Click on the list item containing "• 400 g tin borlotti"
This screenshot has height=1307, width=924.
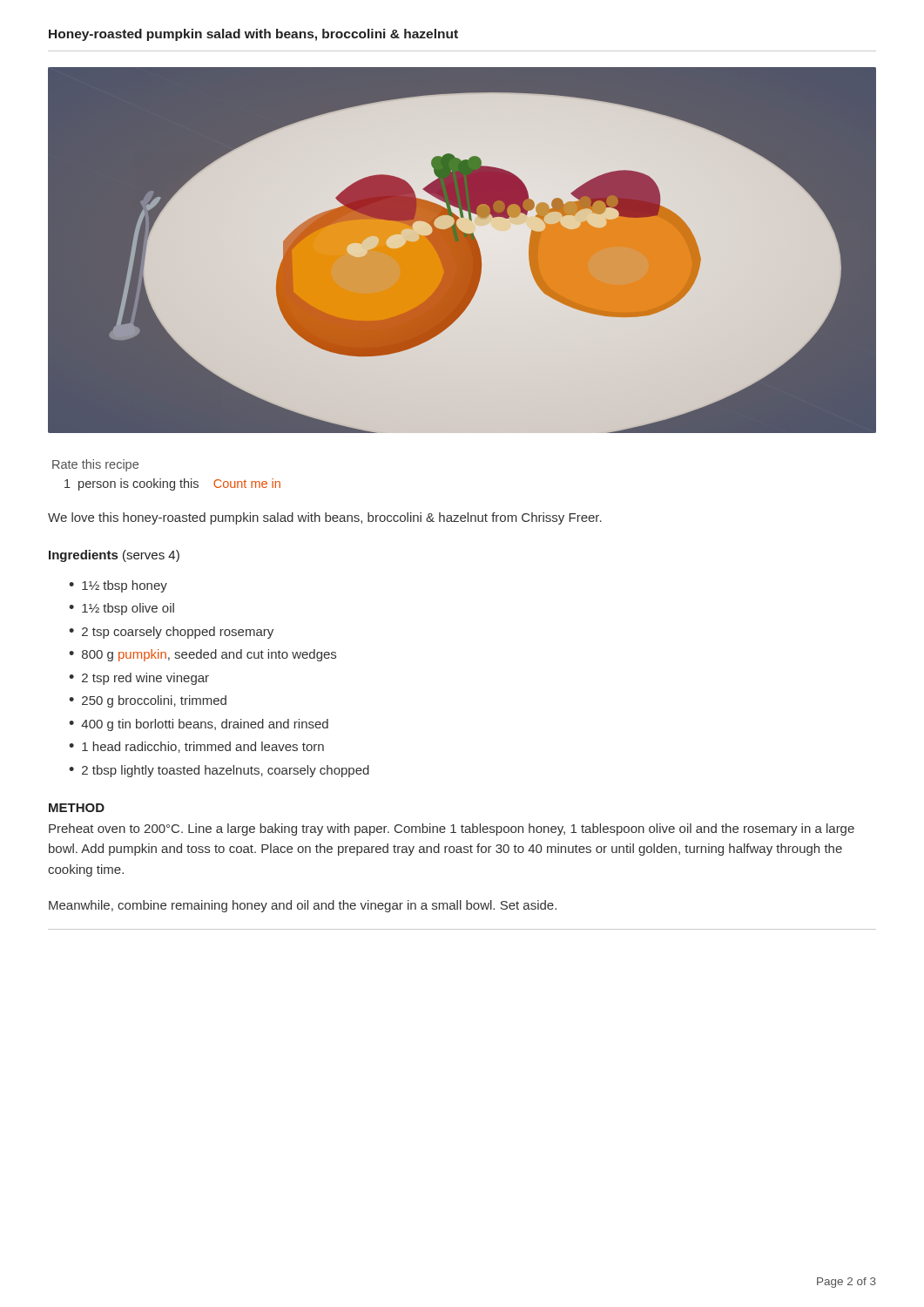[199, 723]
